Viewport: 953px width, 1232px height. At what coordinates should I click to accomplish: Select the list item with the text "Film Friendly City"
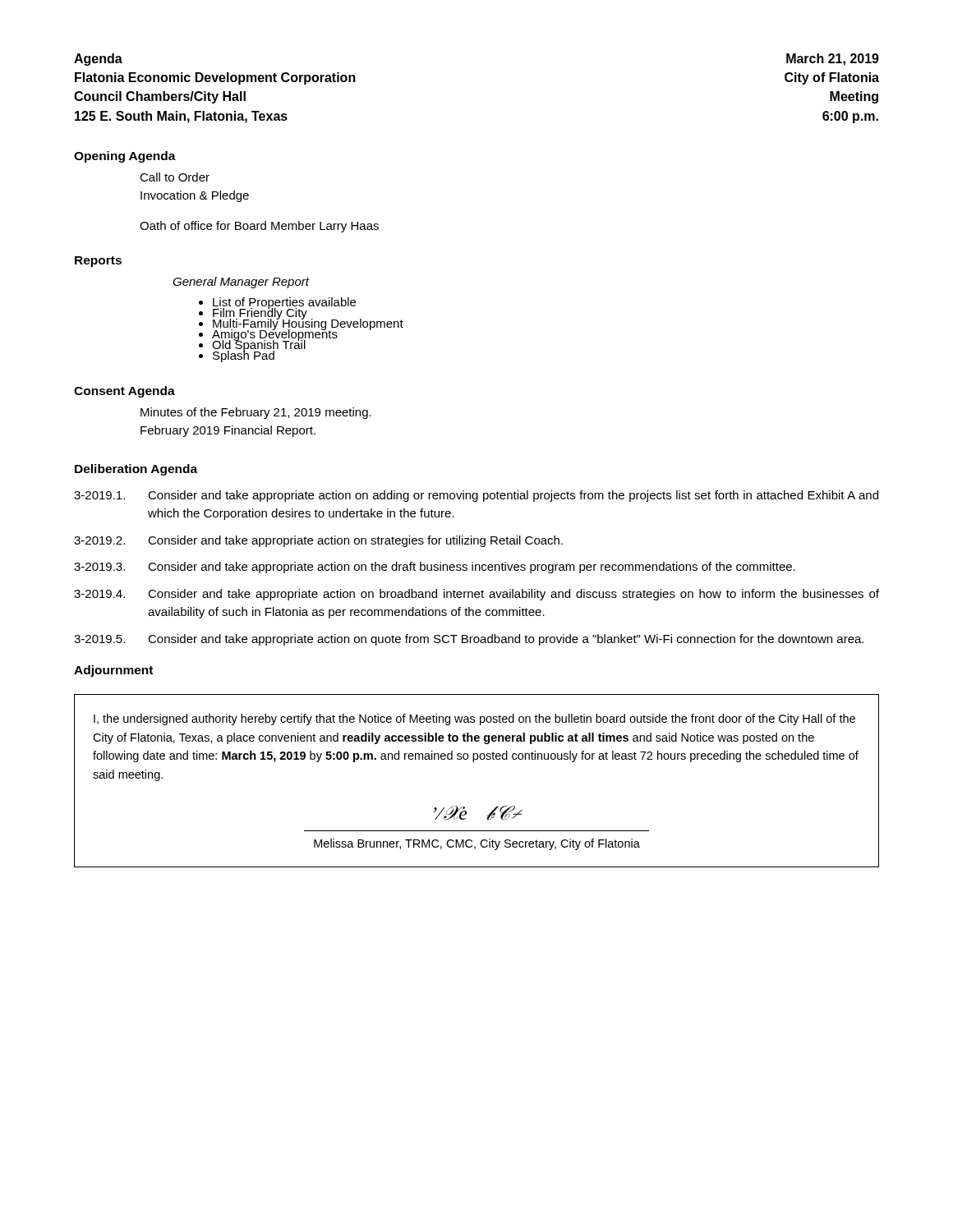pyautogui.click(x=280, y=312)
